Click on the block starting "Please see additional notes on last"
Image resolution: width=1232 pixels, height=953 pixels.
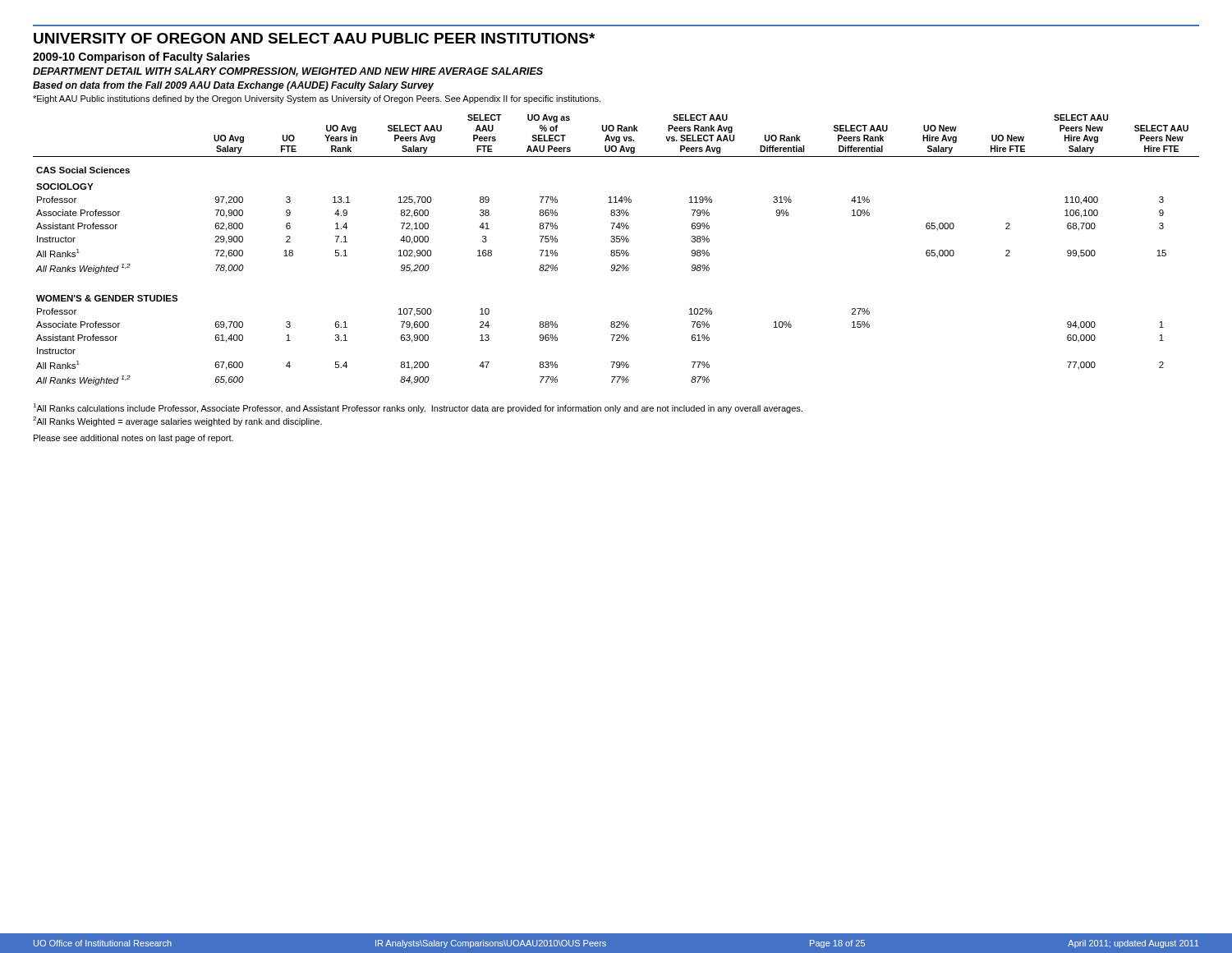point(133,438)
